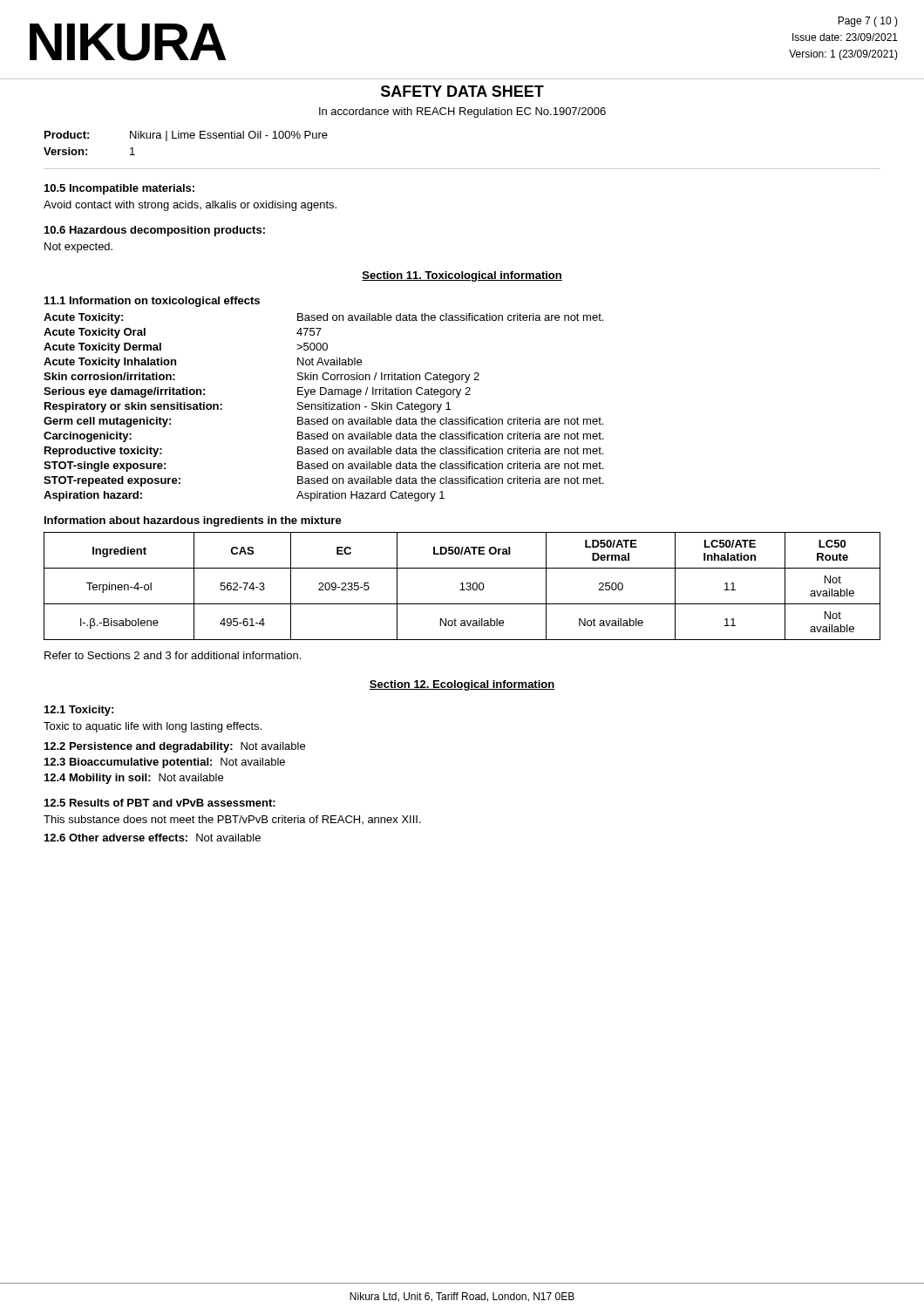924x1308 pixels.
Task: Select the text block that reads "Toxic to aquatic life with"
Action: pyautogui.click(x=153, y=726)
